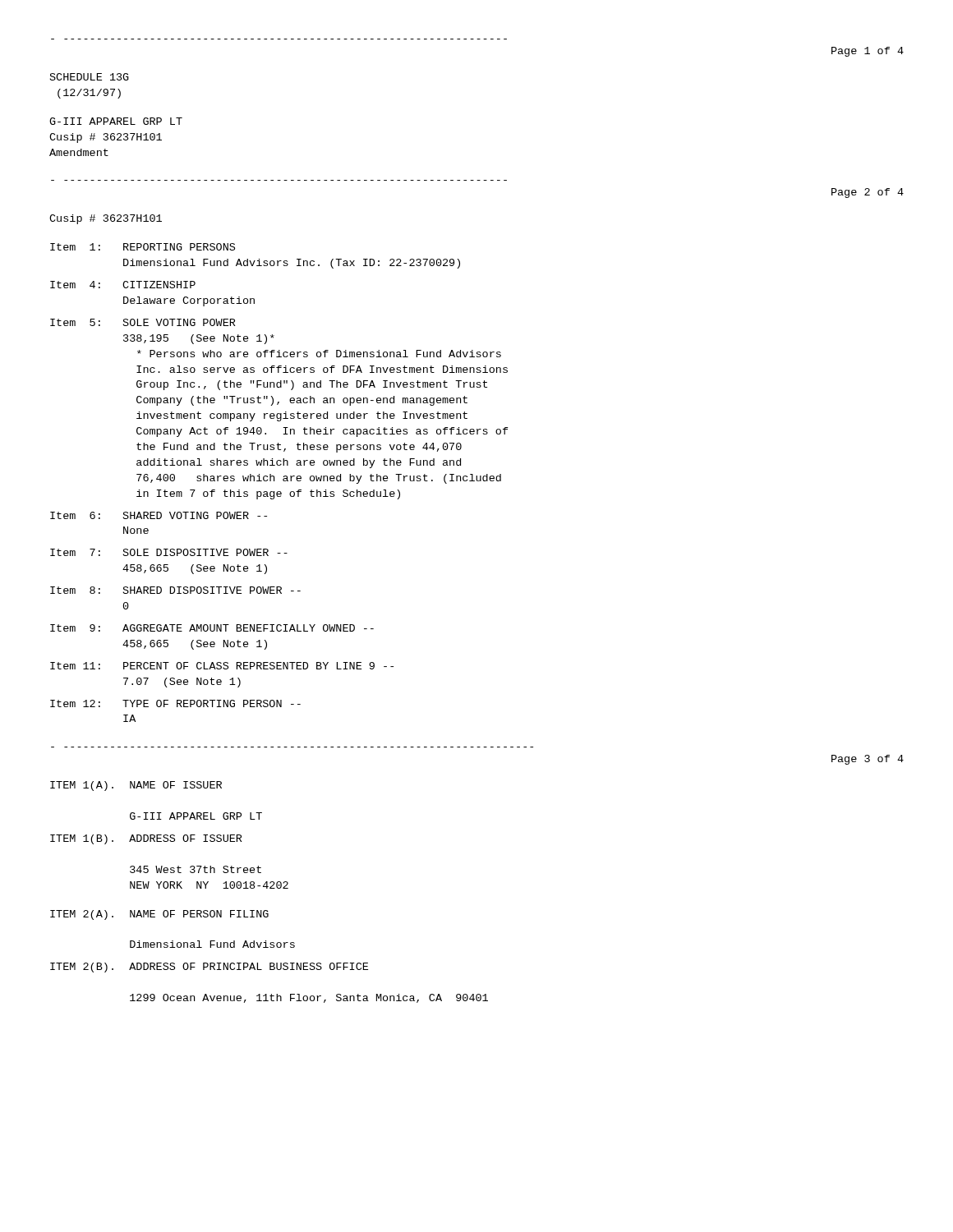Screen dimensions: 1232x953
Task: Locate the block starting "Item 1: REPORTING"
Action: click(x=143, y=247)
